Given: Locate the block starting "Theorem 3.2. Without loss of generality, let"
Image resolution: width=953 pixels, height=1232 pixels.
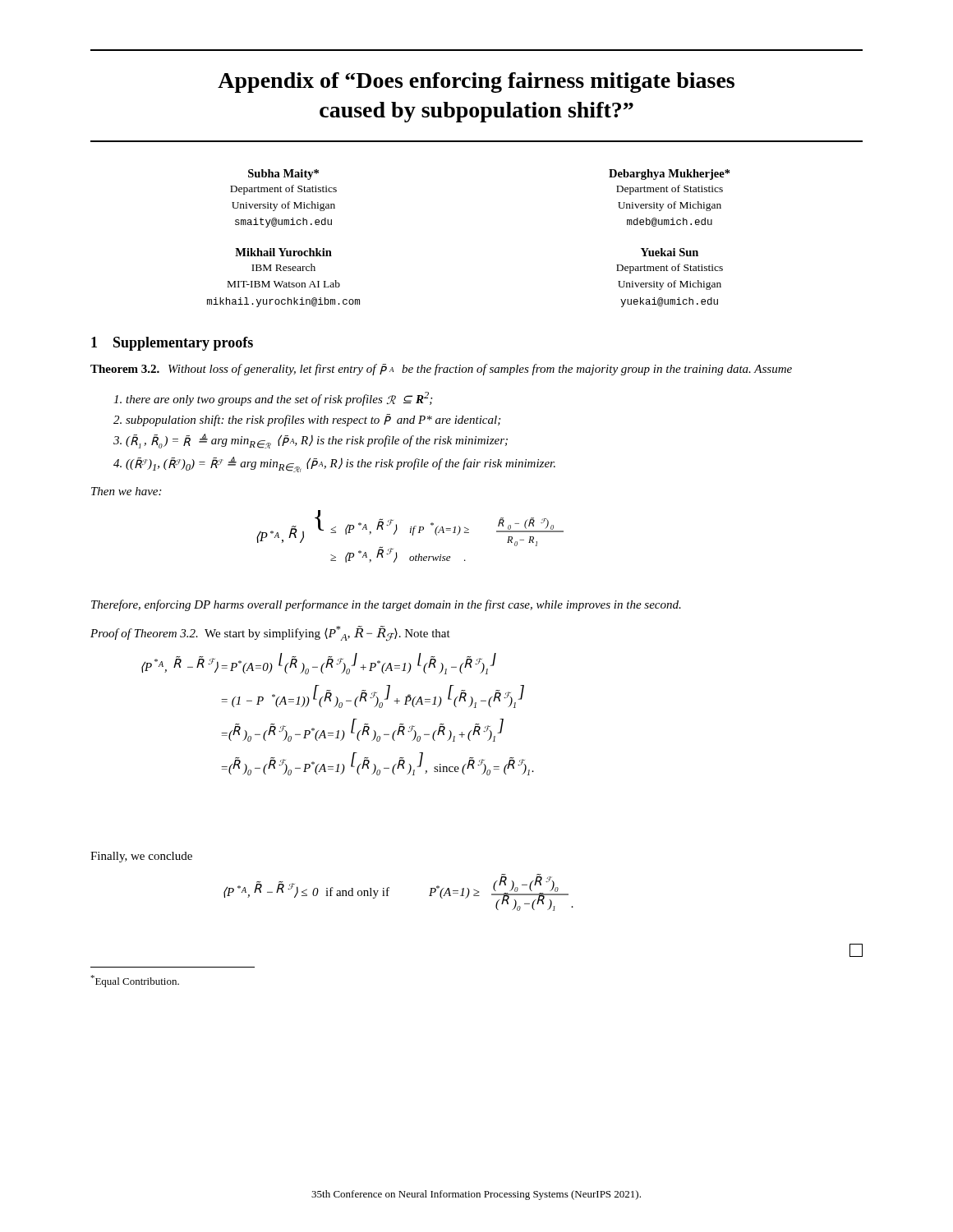Looking at the screenshot, I should [x=441, y=370].
